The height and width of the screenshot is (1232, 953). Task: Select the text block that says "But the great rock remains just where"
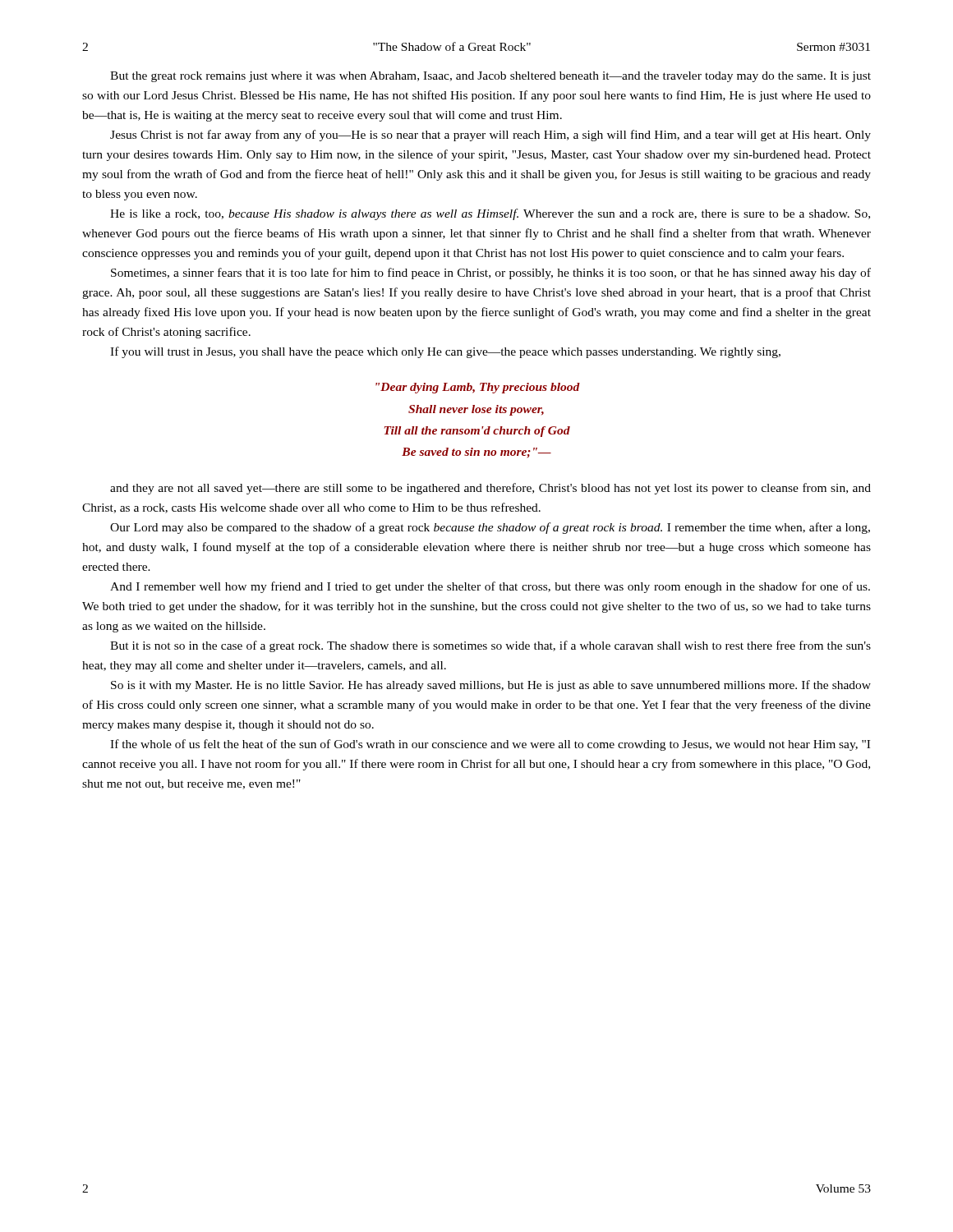pos(476,95)
